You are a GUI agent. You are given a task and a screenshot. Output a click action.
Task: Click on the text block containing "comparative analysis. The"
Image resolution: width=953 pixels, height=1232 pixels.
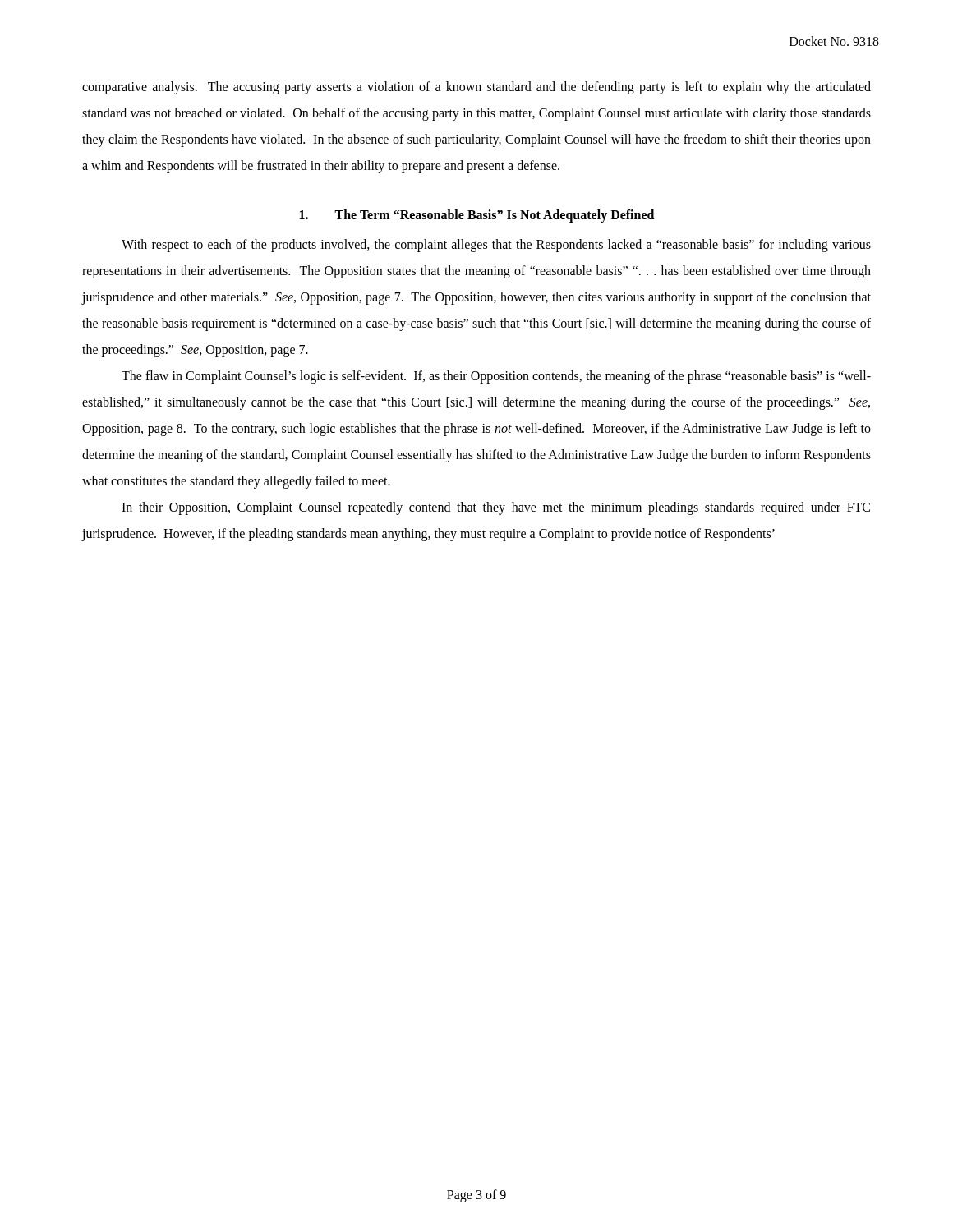click(476, 126)
